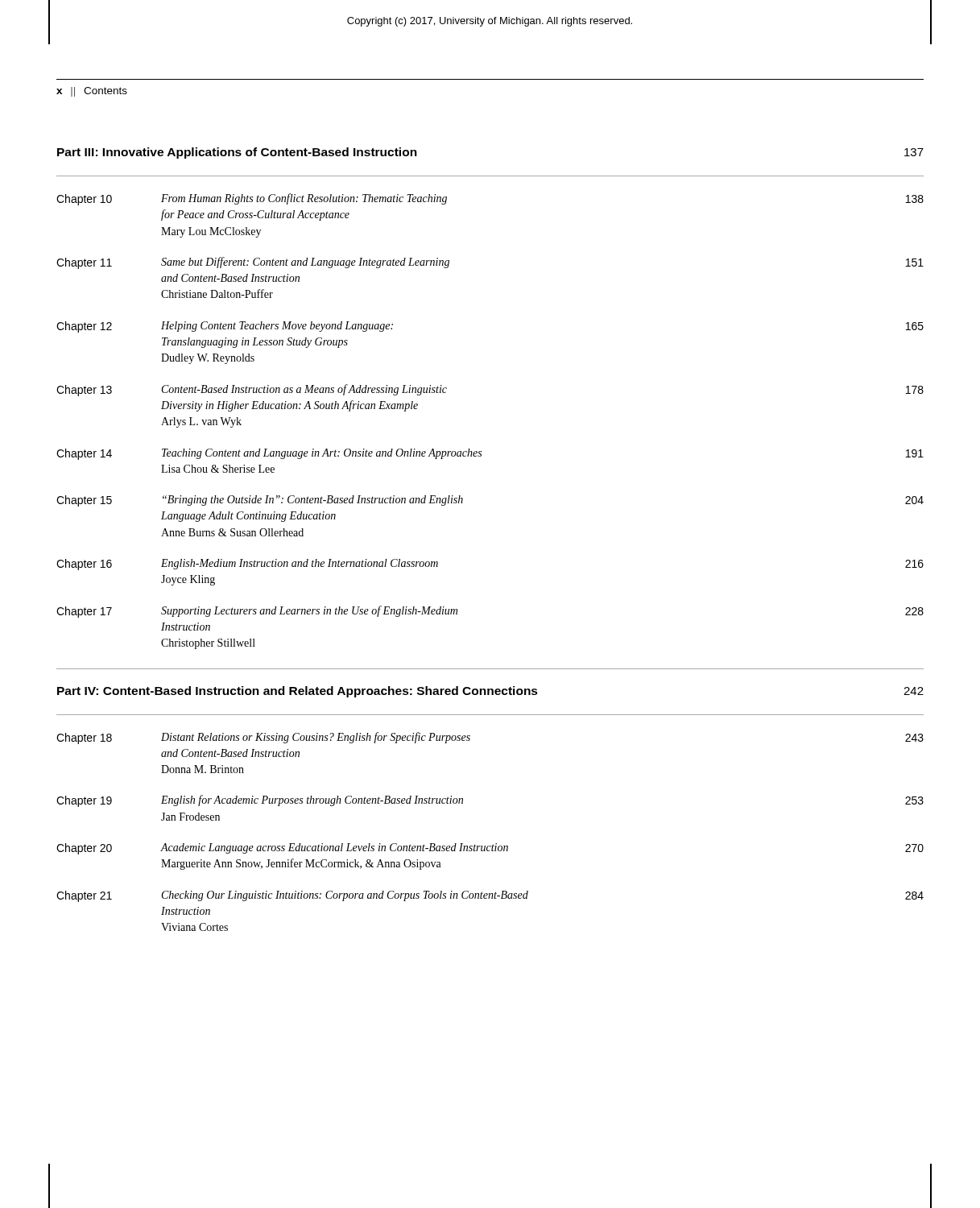Locate the list item containing "Chapter 21 Checking Our Linguistic Intuitions: Corpora and"
980x1208 pixels.
pyautogui.click(x=490, y=896)
